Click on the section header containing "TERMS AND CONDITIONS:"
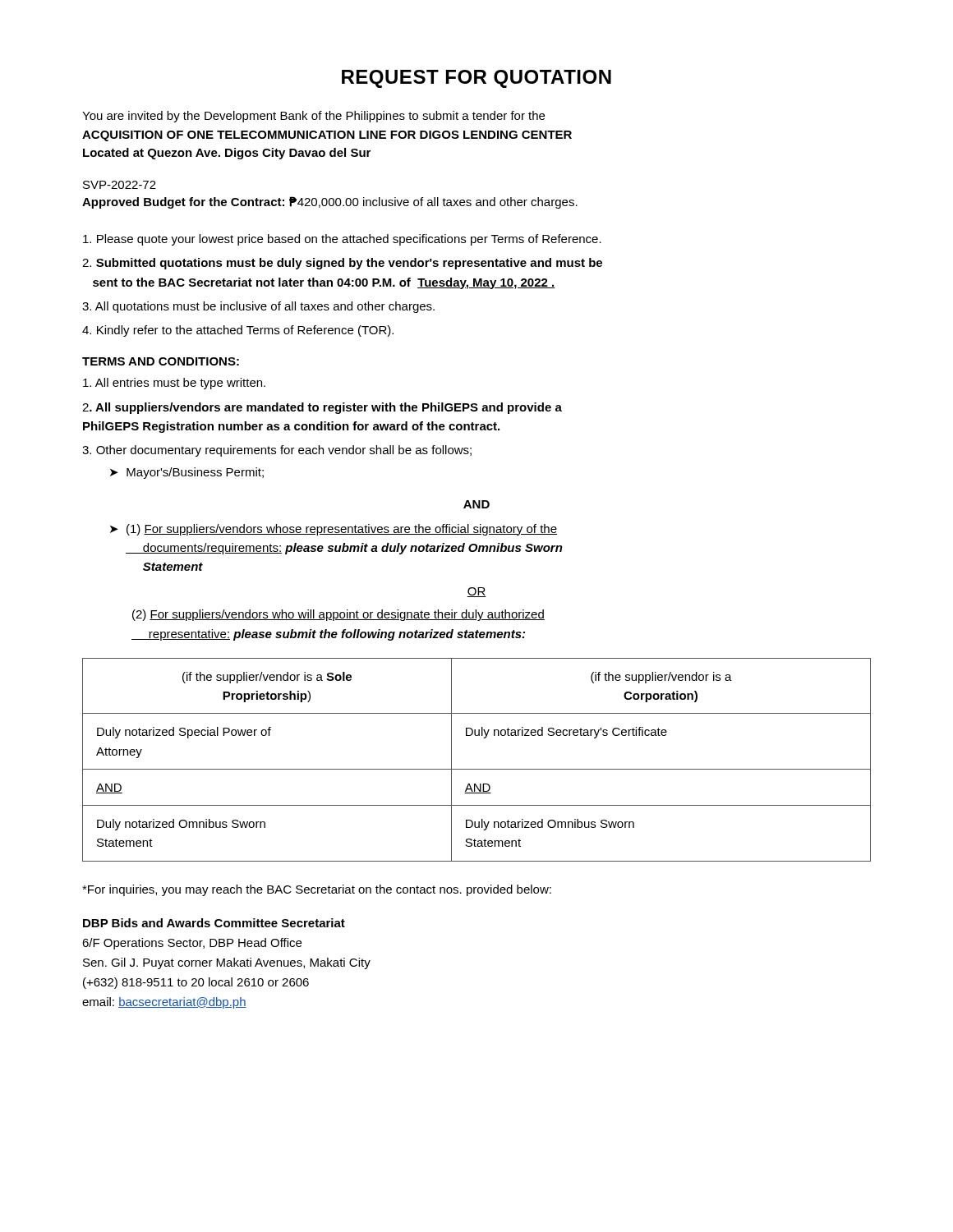This screenshot has height=1232, width=953. tap(161, 361)
